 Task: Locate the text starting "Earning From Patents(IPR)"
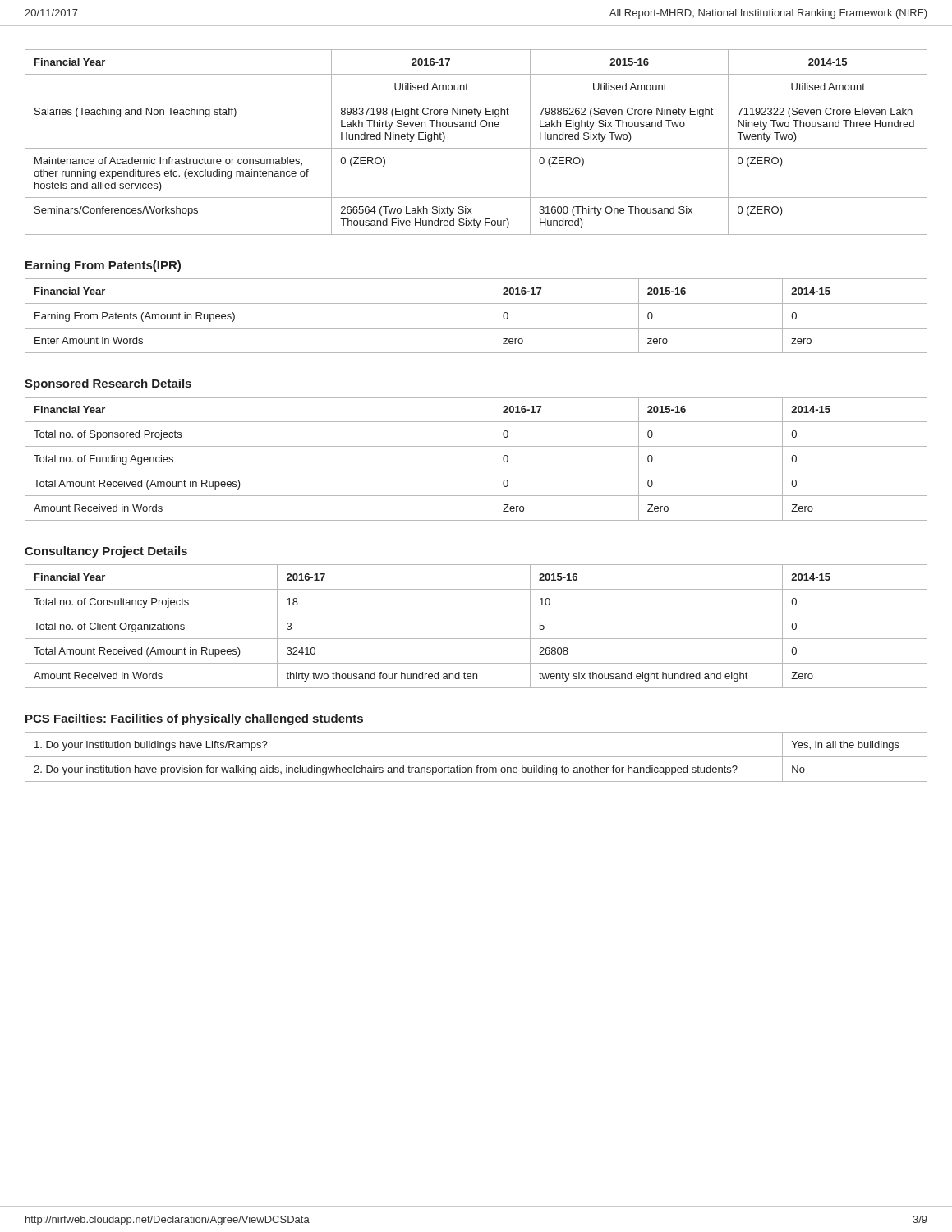click(103, 265)
